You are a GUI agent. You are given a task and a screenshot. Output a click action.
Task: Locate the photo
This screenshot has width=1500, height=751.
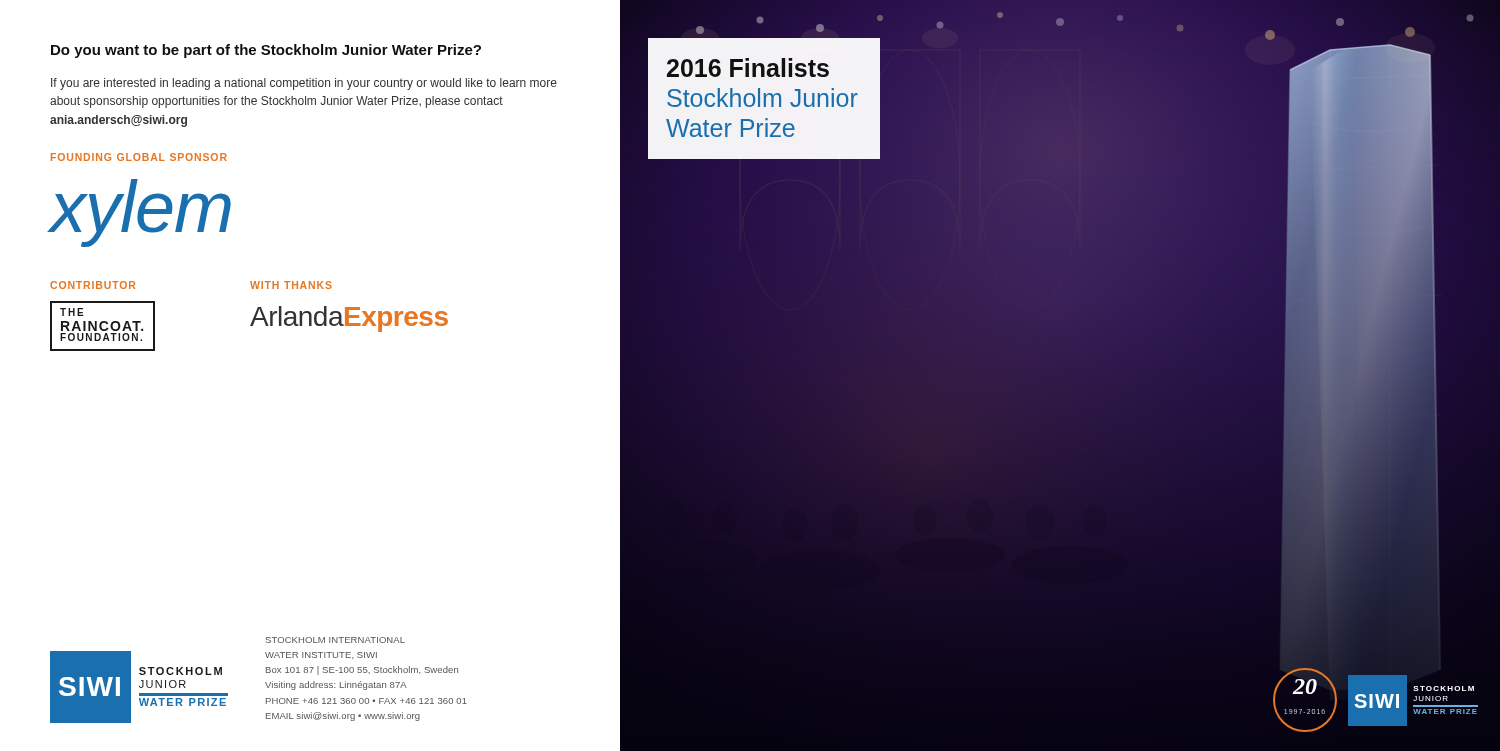pos(1060,376)
